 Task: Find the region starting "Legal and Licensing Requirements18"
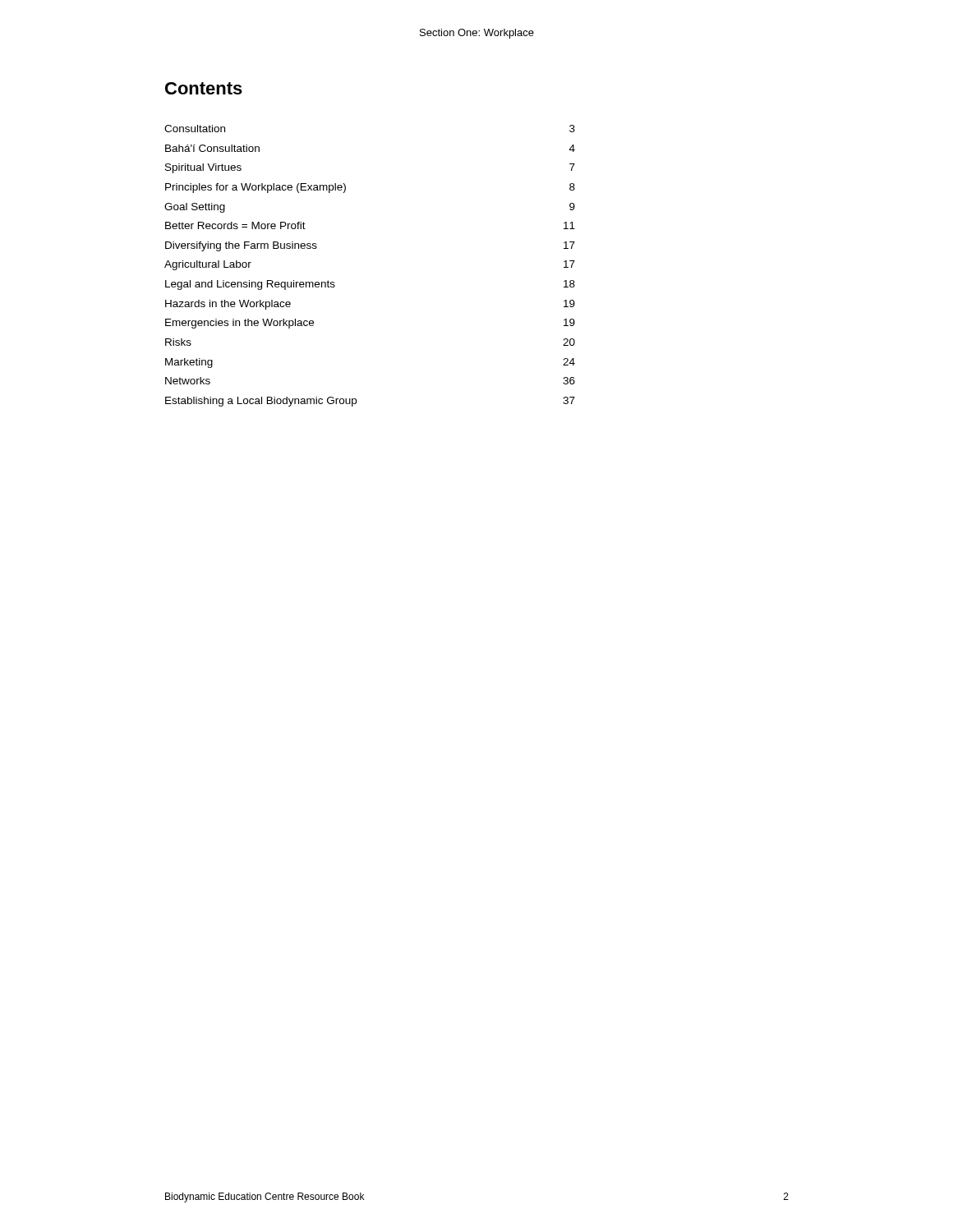coord(249,285)
